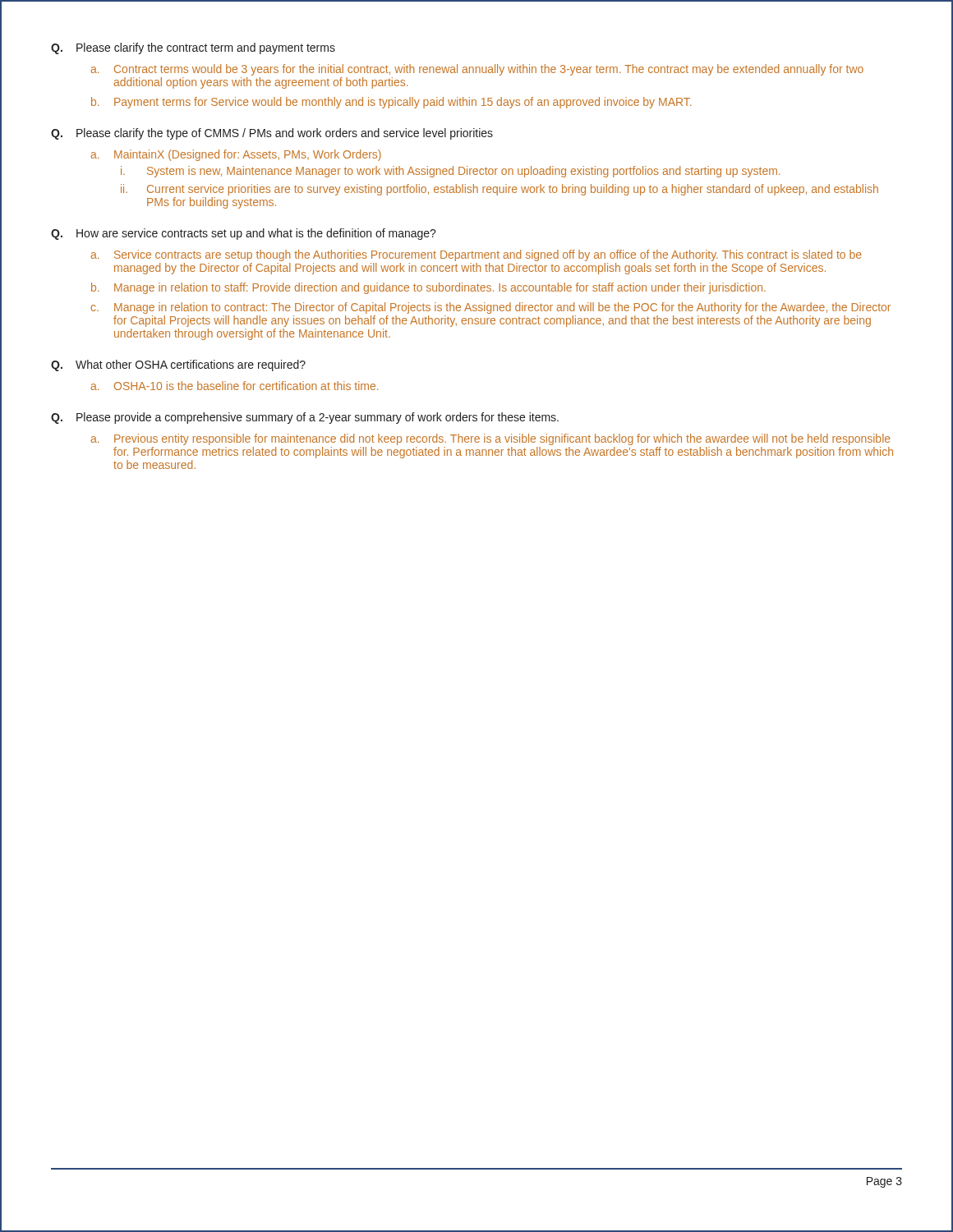The image size is (953, 1232).
Task: Navigate to the text starting "c. Manage in relation to contract: The"
Action: click(x=496, y=320)
